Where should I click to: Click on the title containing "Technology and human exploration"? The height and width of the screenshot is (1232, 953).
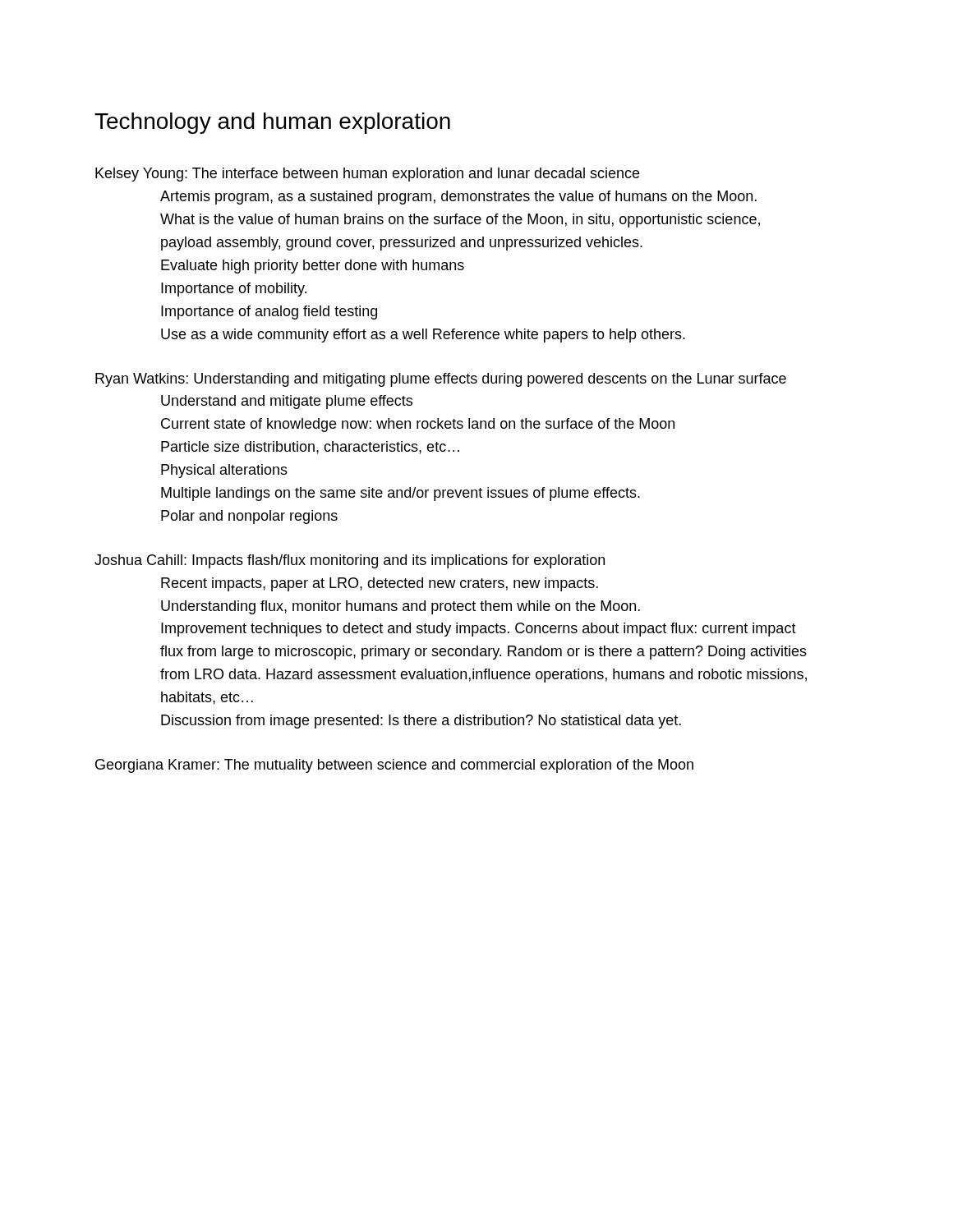[273, 121]
